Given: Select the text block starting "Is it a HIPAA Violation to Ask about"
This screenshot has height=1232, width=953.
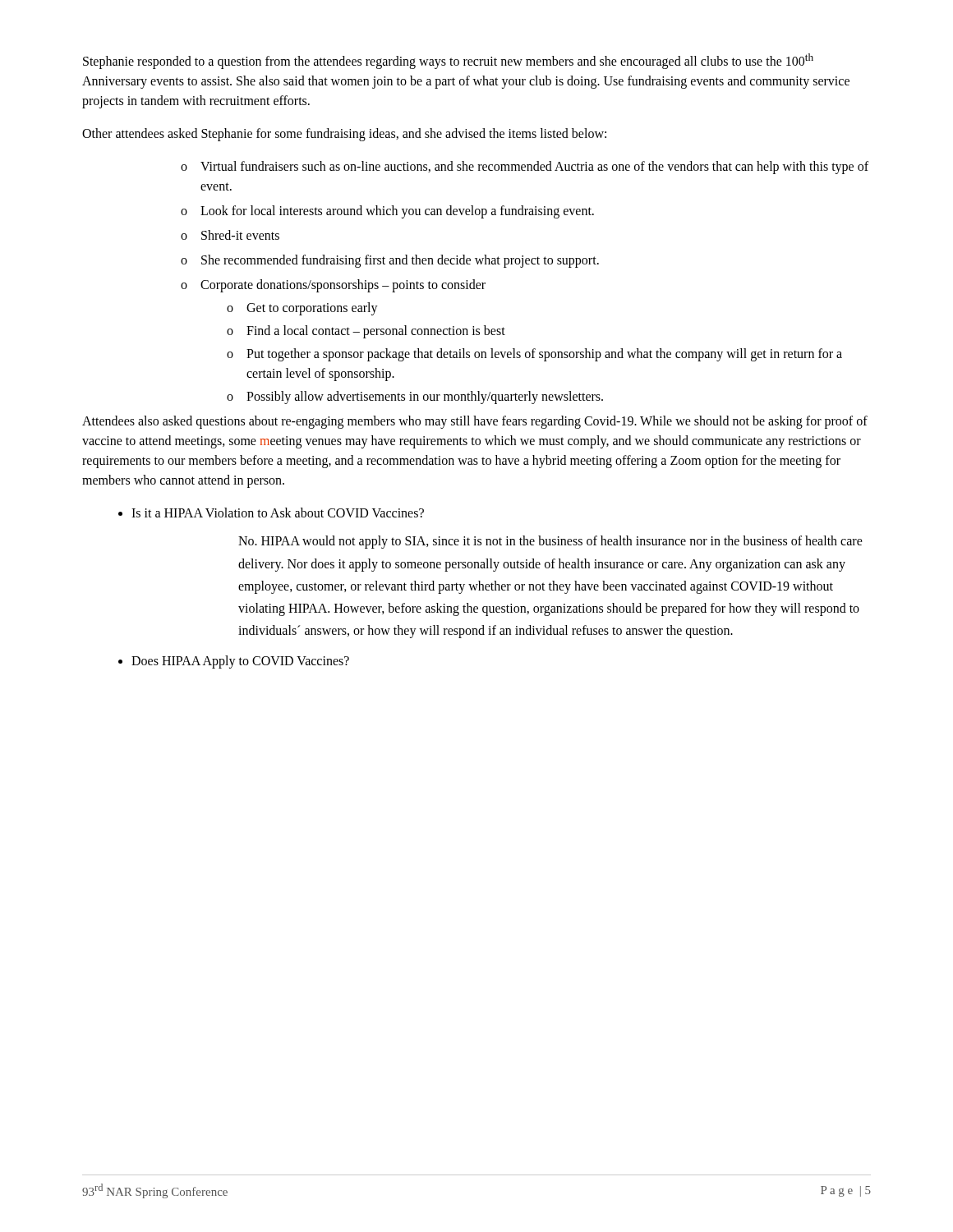Looking at the screenshot, I should pyautogui.click(x=501, y=574).
